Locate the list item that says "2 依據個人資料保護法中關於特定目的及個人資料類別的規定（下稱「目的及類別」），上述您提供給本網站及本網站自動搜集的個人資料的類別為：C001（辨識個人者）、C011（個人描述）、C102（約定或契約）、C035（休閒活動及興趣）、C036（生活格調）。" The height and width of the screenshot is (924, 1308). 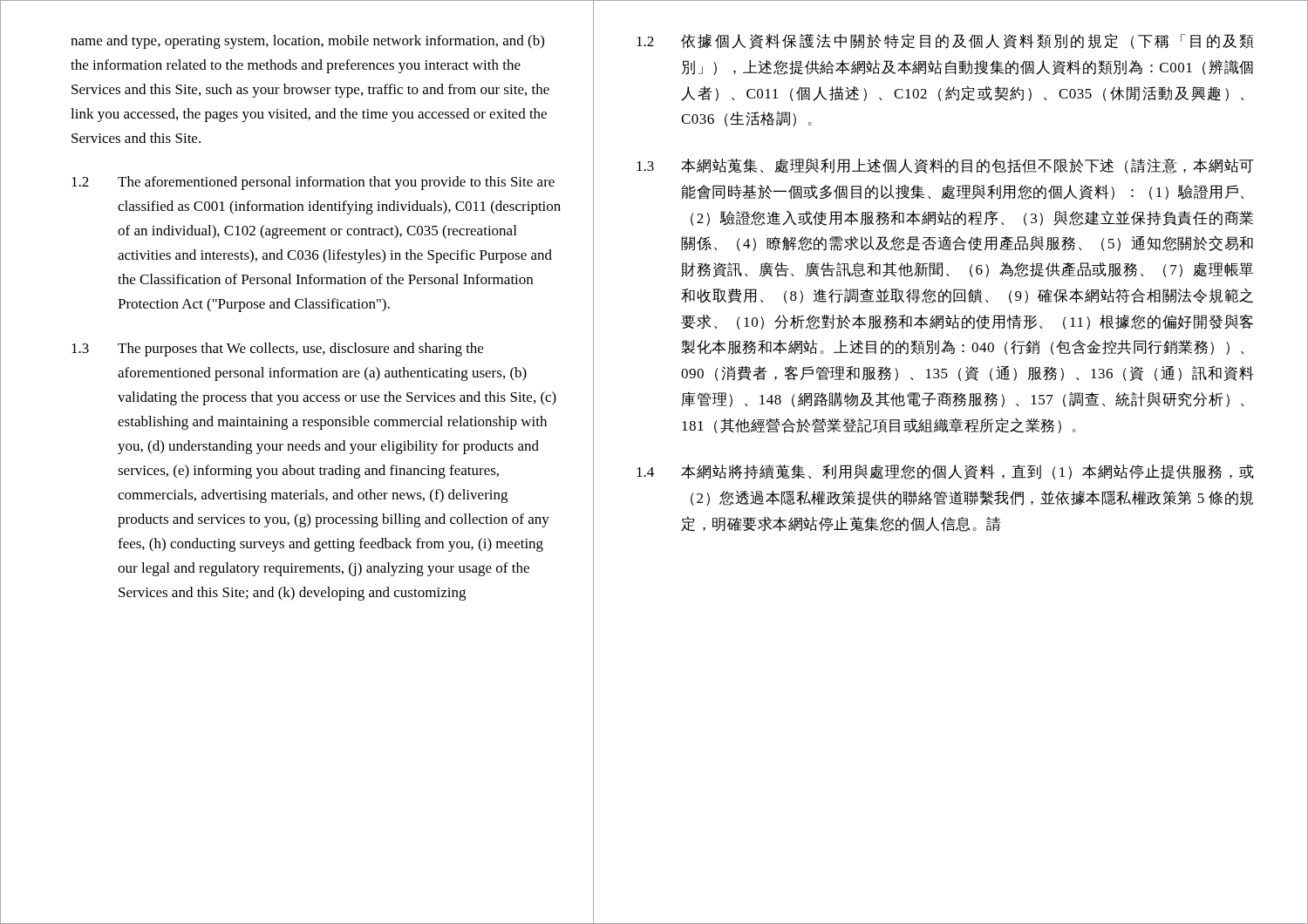coord(945,81)
